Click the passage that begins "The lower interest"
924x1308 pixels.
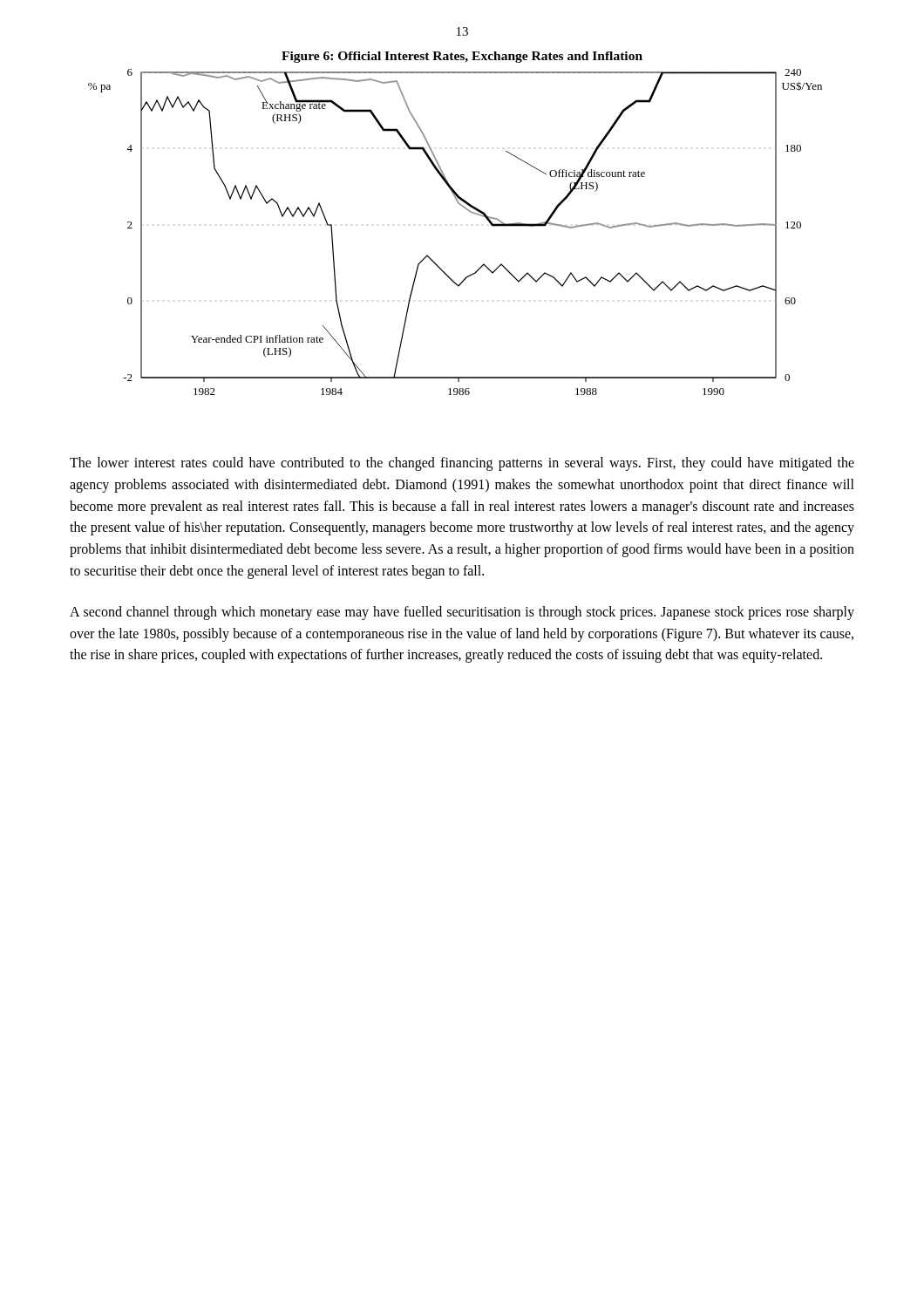point(462,517)
